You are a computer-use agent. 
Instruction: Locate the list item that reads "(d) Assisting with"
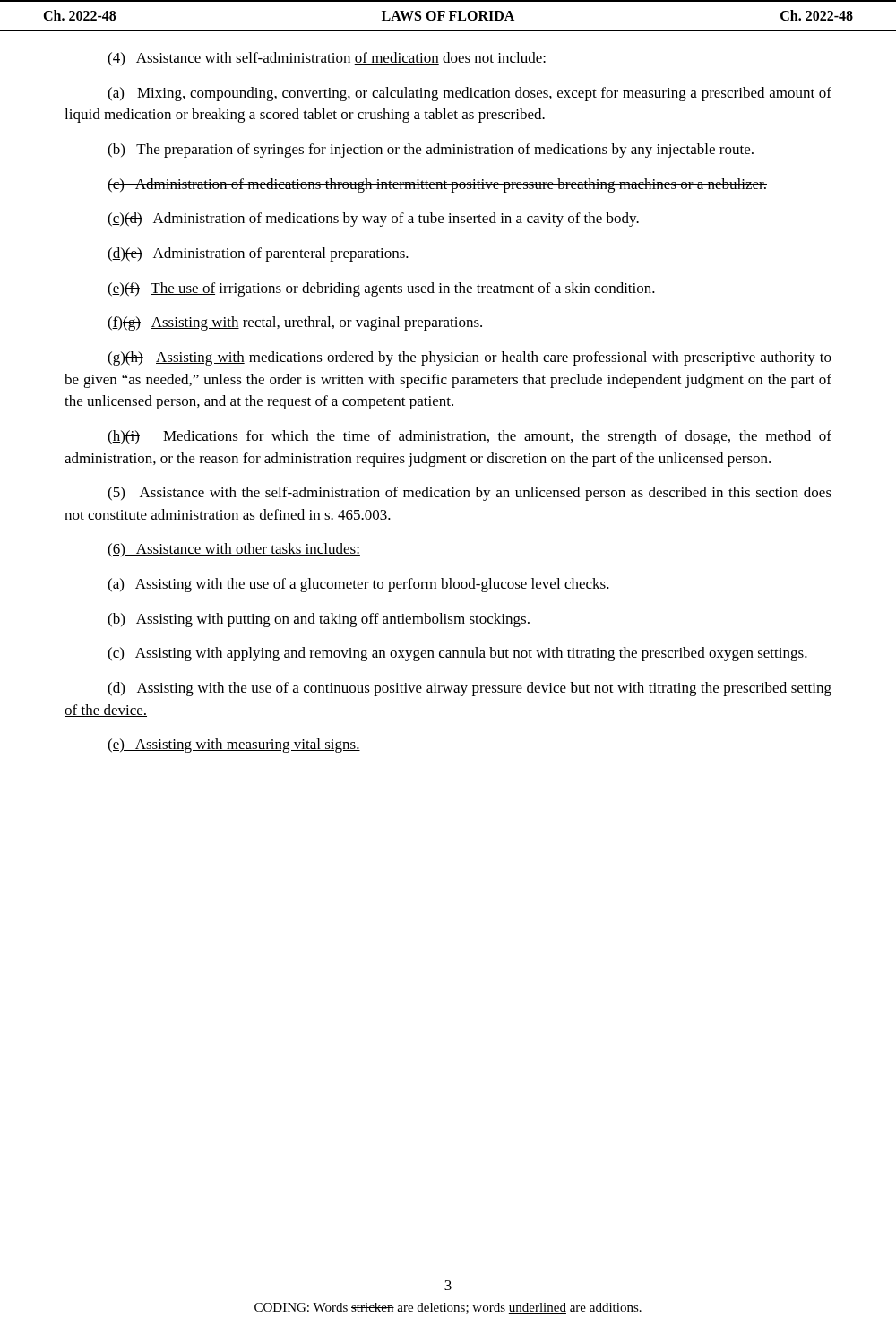448,699
